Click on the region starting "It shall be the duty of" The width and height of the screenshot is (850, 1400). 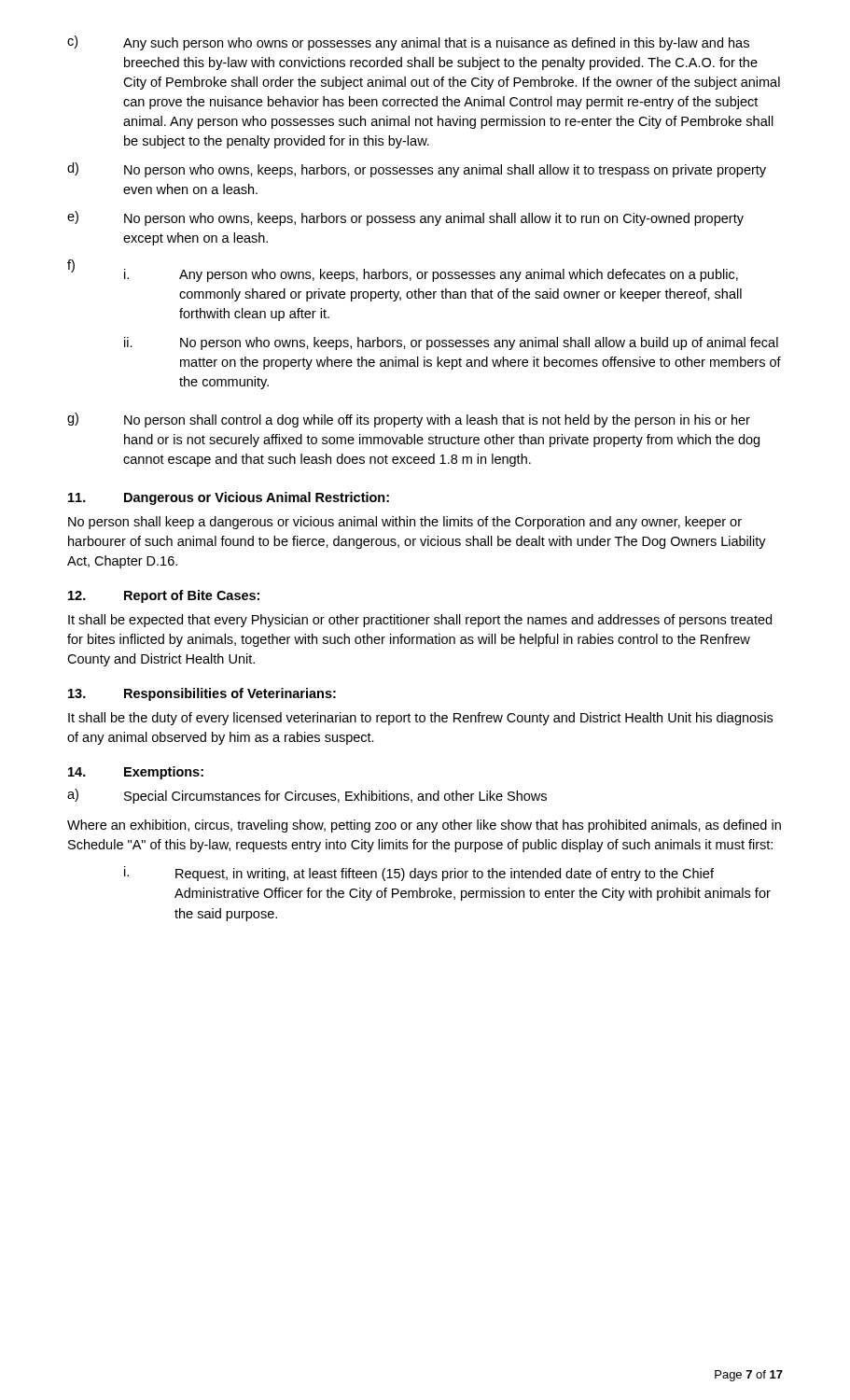tap(420, 728)
